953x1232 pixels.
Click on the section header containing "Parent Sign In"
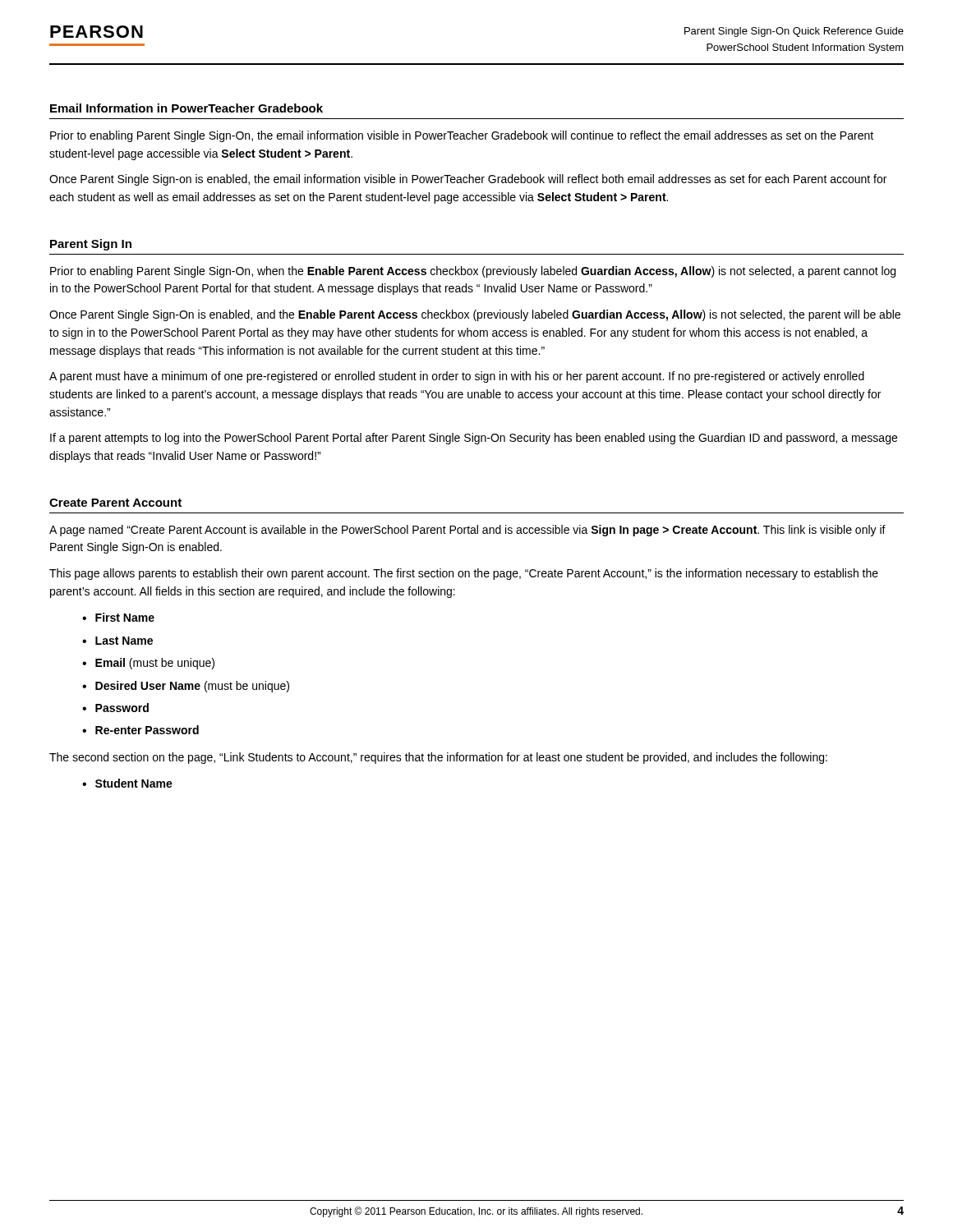(x=91, y=243)
